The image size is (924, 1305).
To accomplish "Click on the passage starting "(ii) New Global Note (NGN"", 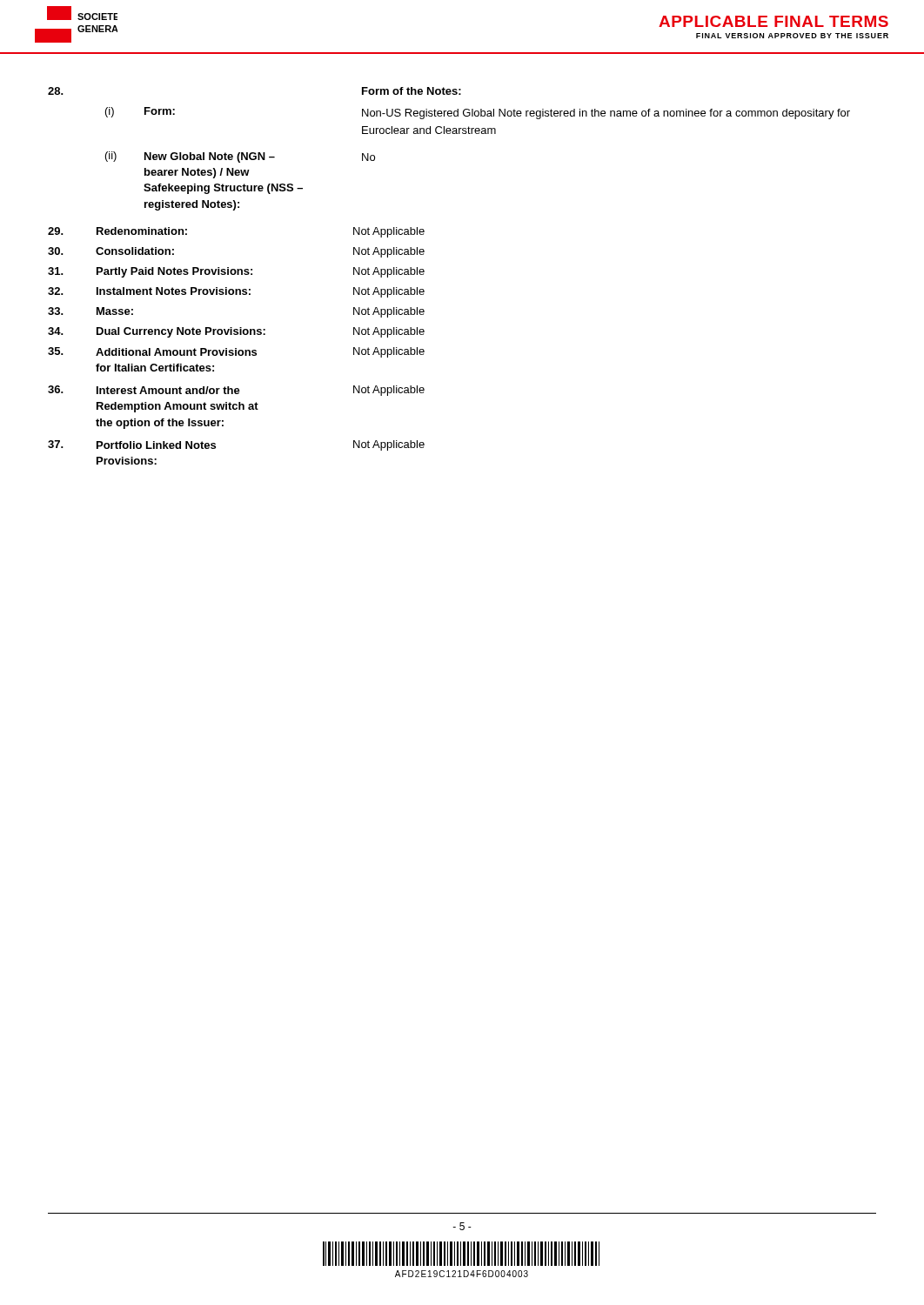I will pos(240,157).
